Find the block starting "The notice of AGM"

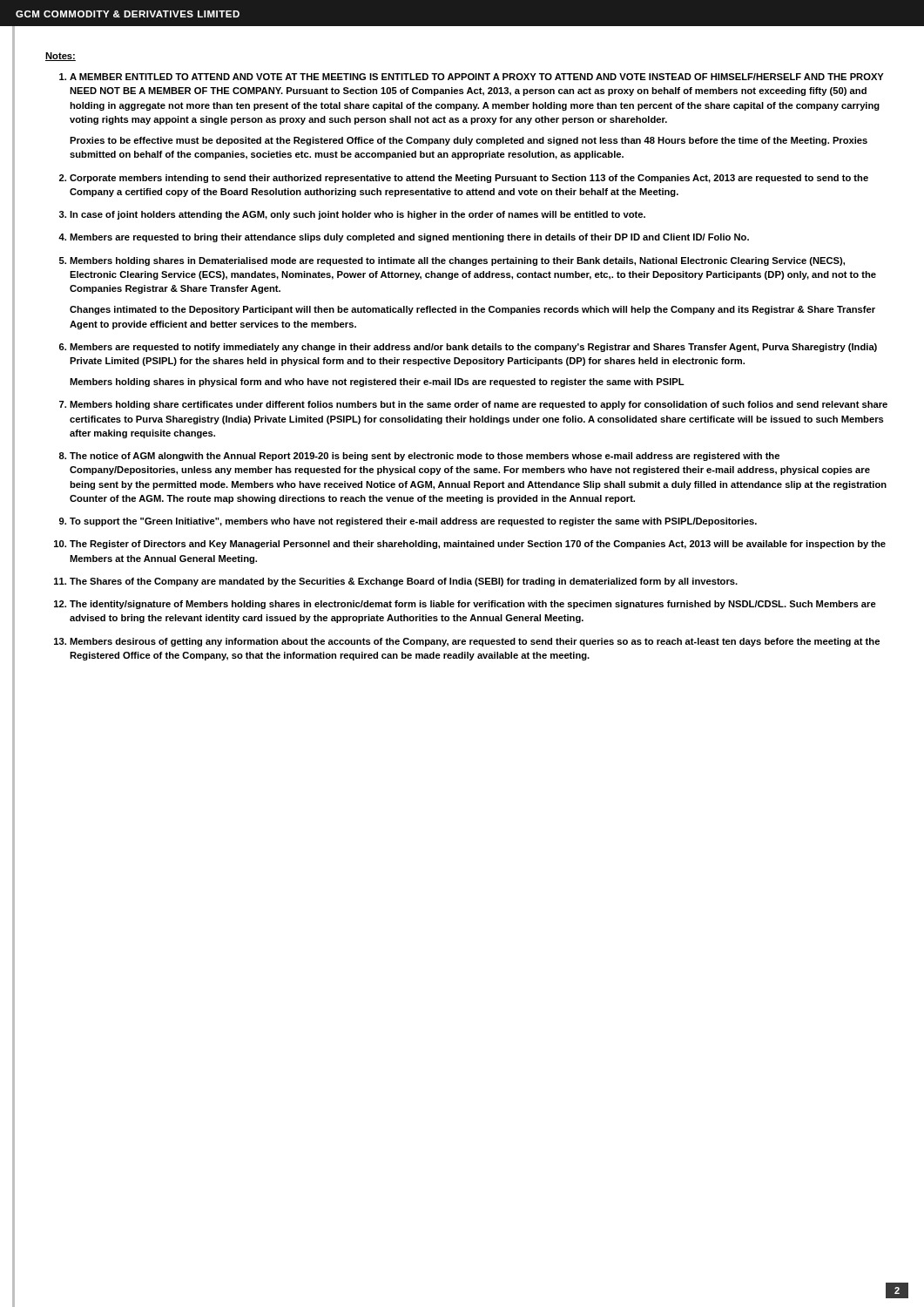click(x=478, y=477)
